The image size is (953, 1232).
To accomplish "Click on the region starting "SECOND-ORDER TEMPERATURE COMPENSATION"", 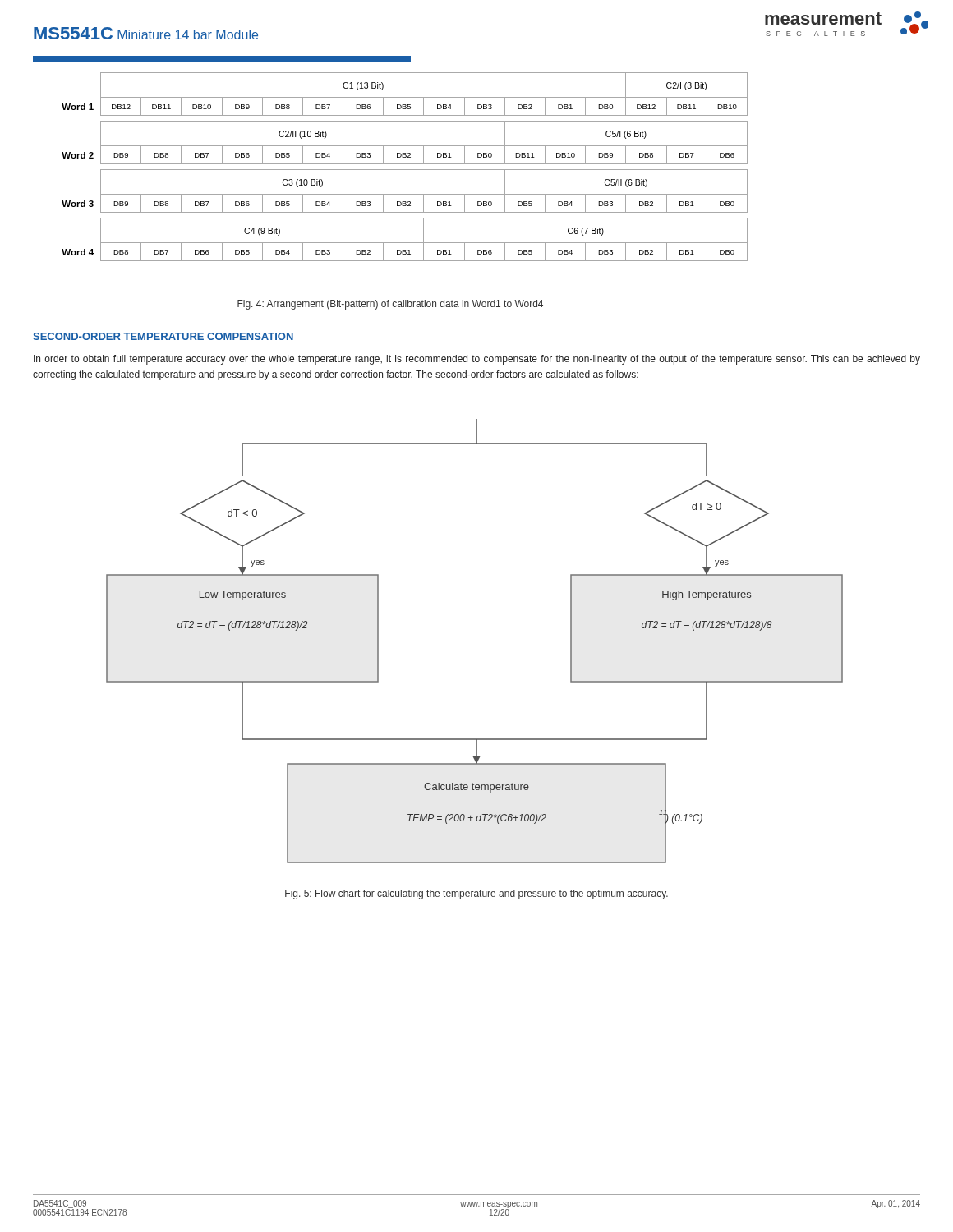I will (163, 336).
